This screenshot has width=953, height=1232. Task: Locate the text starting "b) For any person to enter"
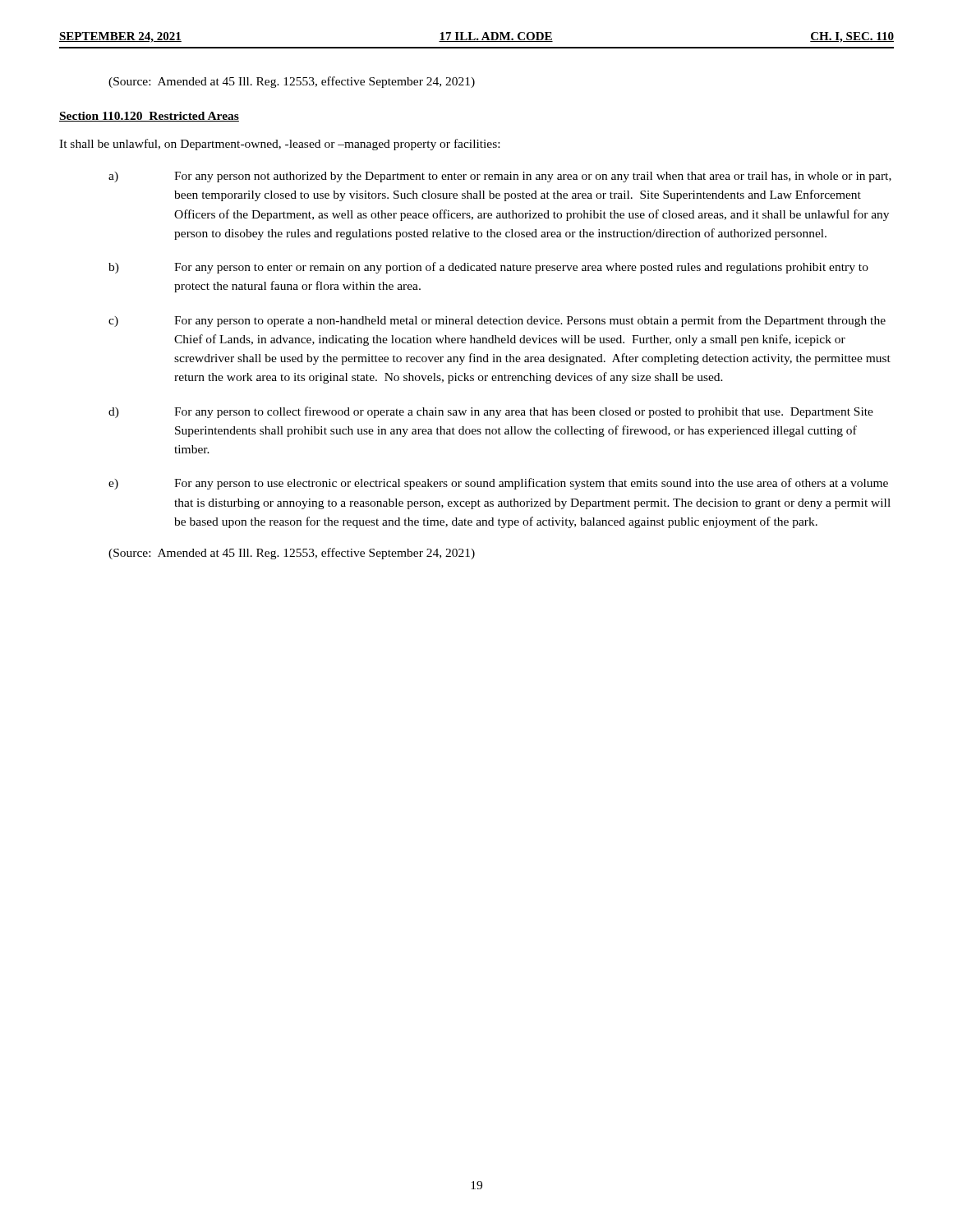[x=476, y=276]
